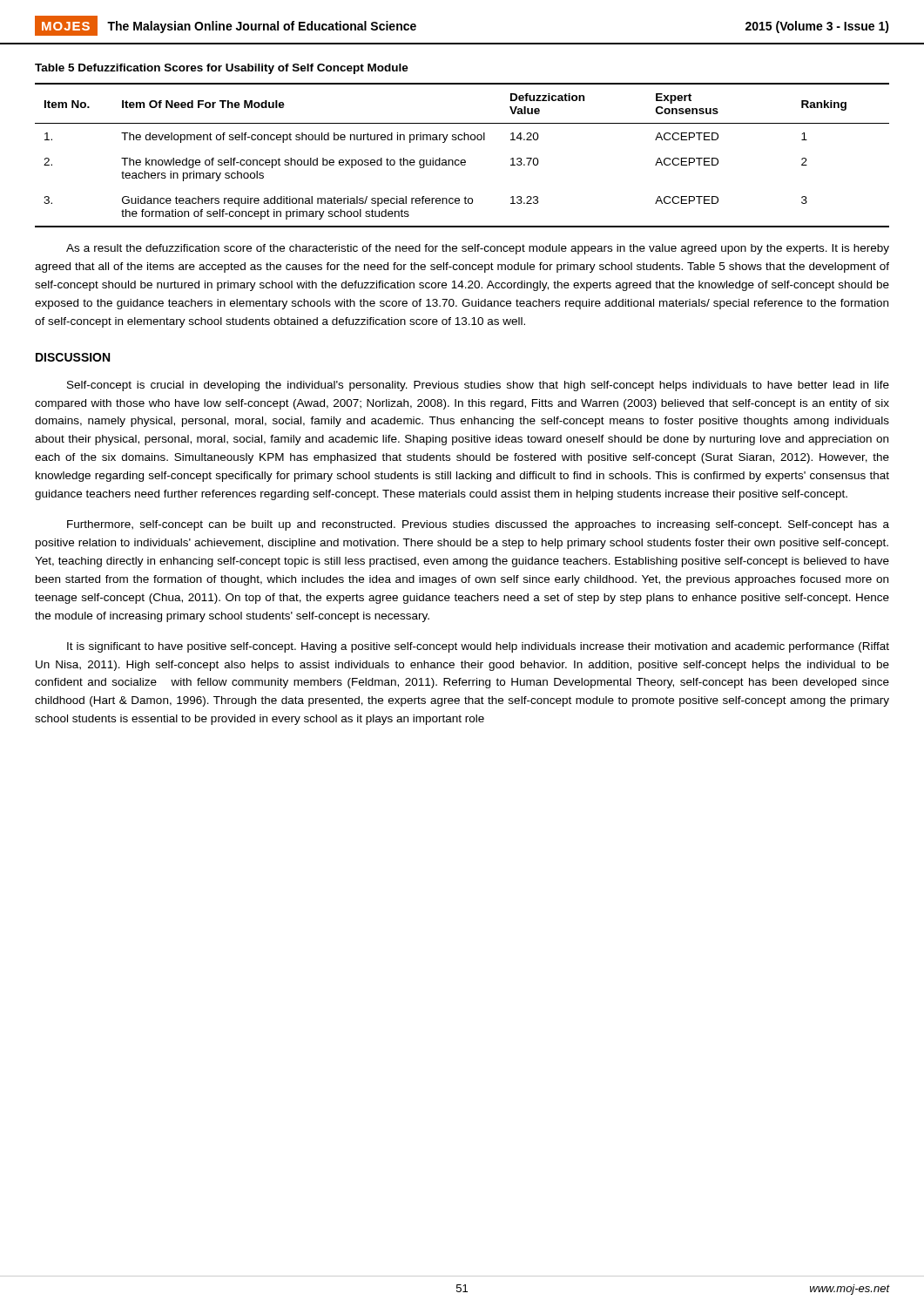Select the table that reads "The development of"

pos(462,155)
